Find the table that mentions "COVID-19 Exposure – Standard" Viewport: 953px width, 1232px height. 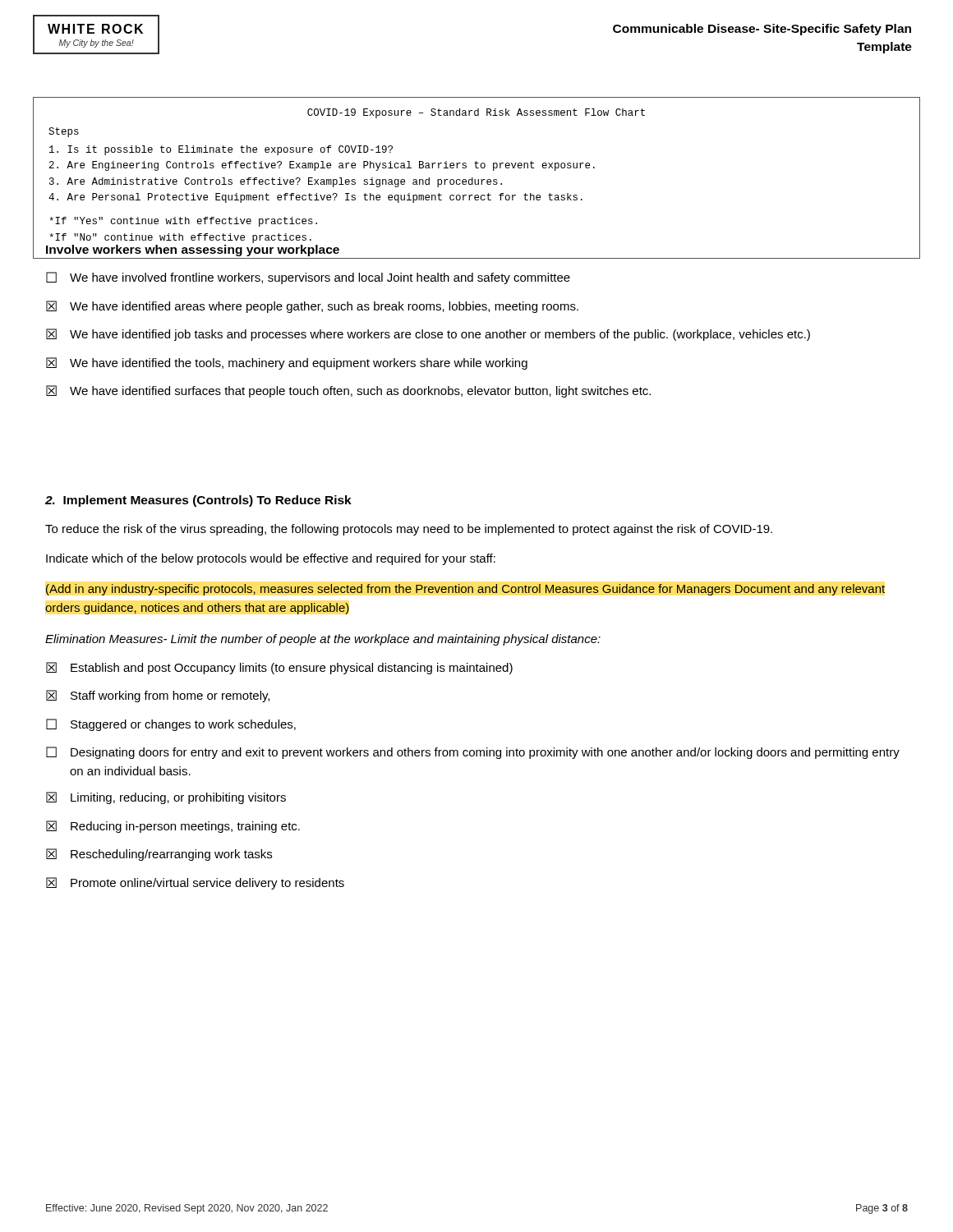click(x=476, y=178)
